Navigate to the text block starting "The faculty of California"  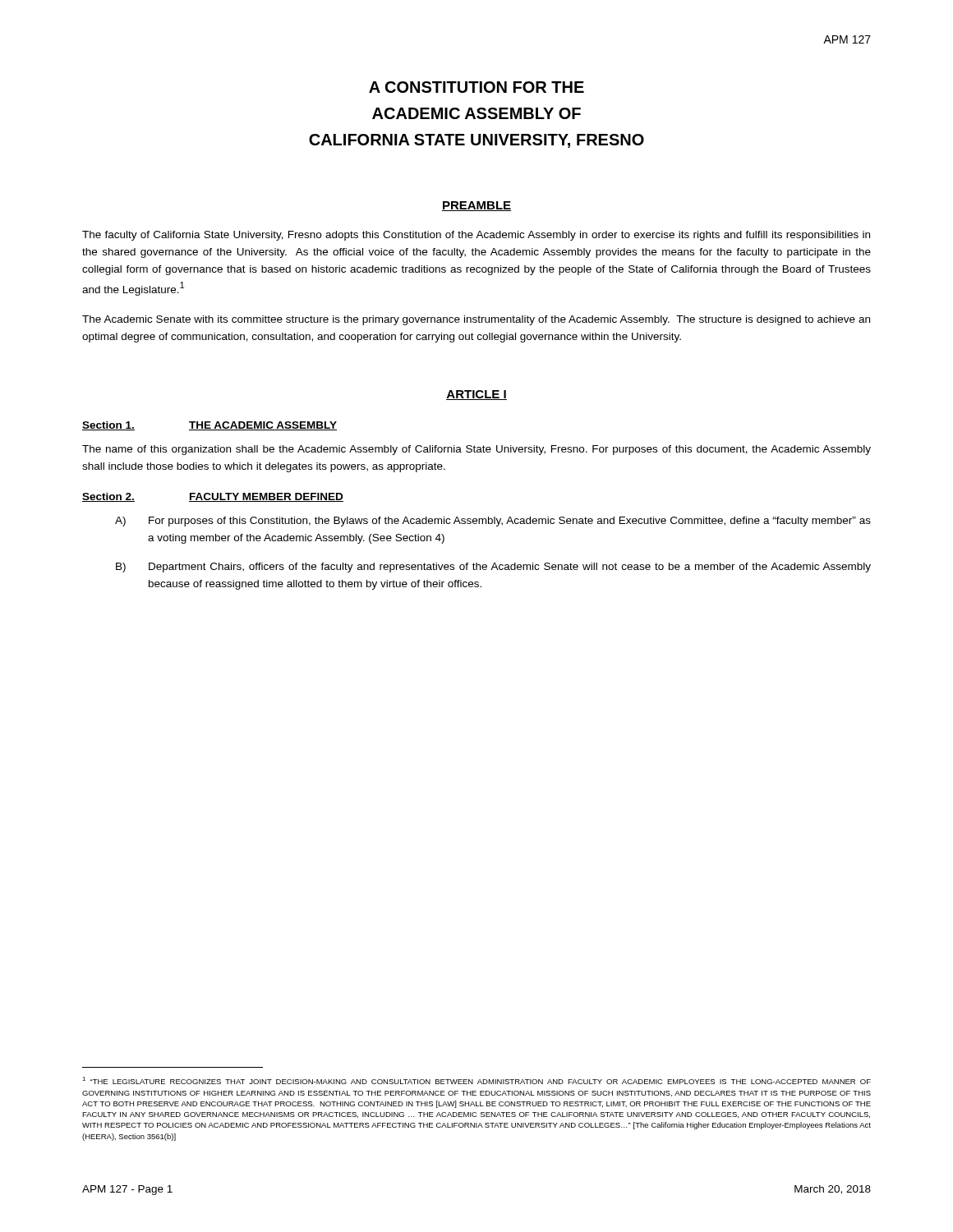click(476, 262)
